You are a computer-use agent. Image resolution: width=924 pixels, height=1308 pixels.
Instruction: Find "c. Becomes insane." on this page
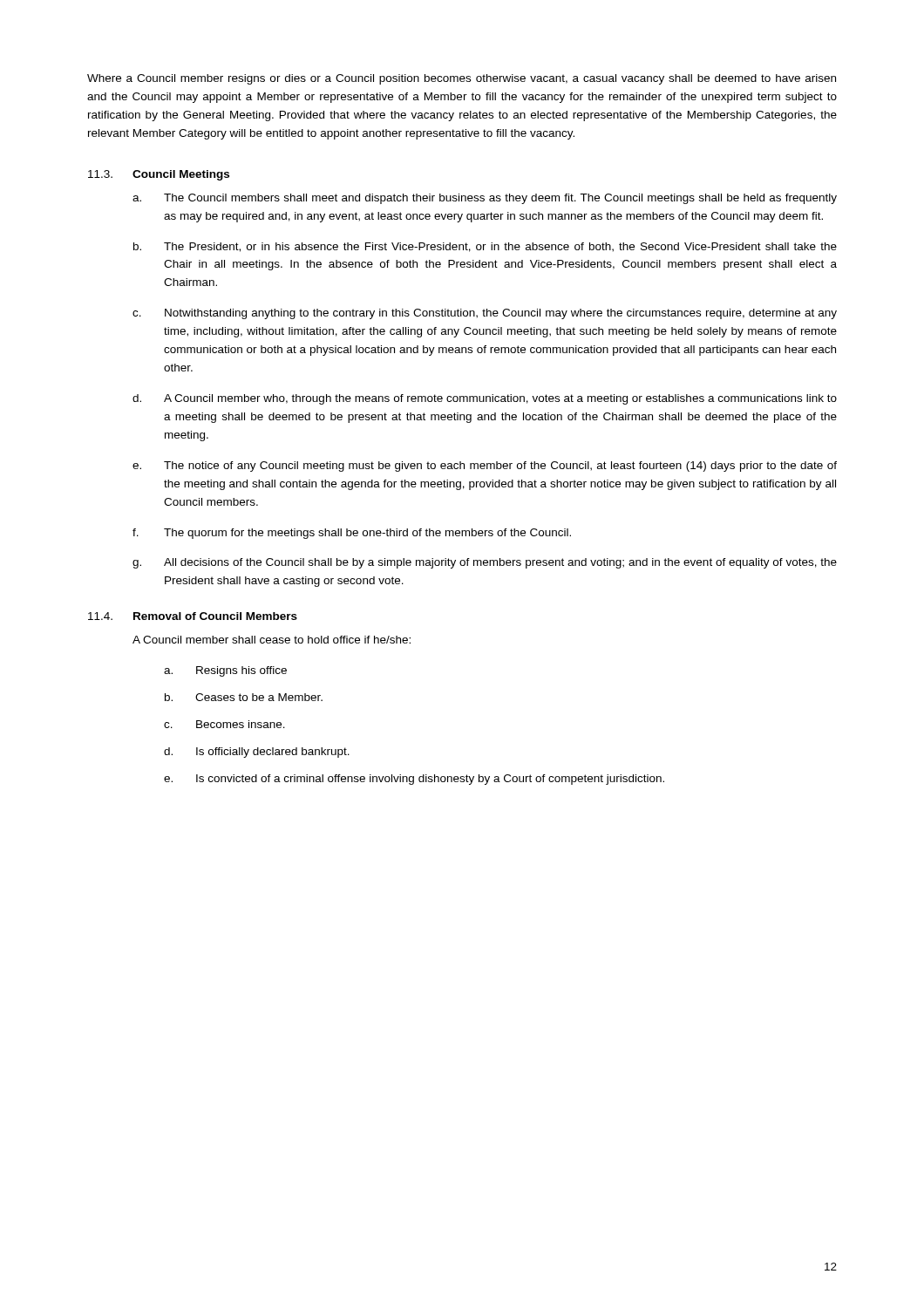pos(224,724)
